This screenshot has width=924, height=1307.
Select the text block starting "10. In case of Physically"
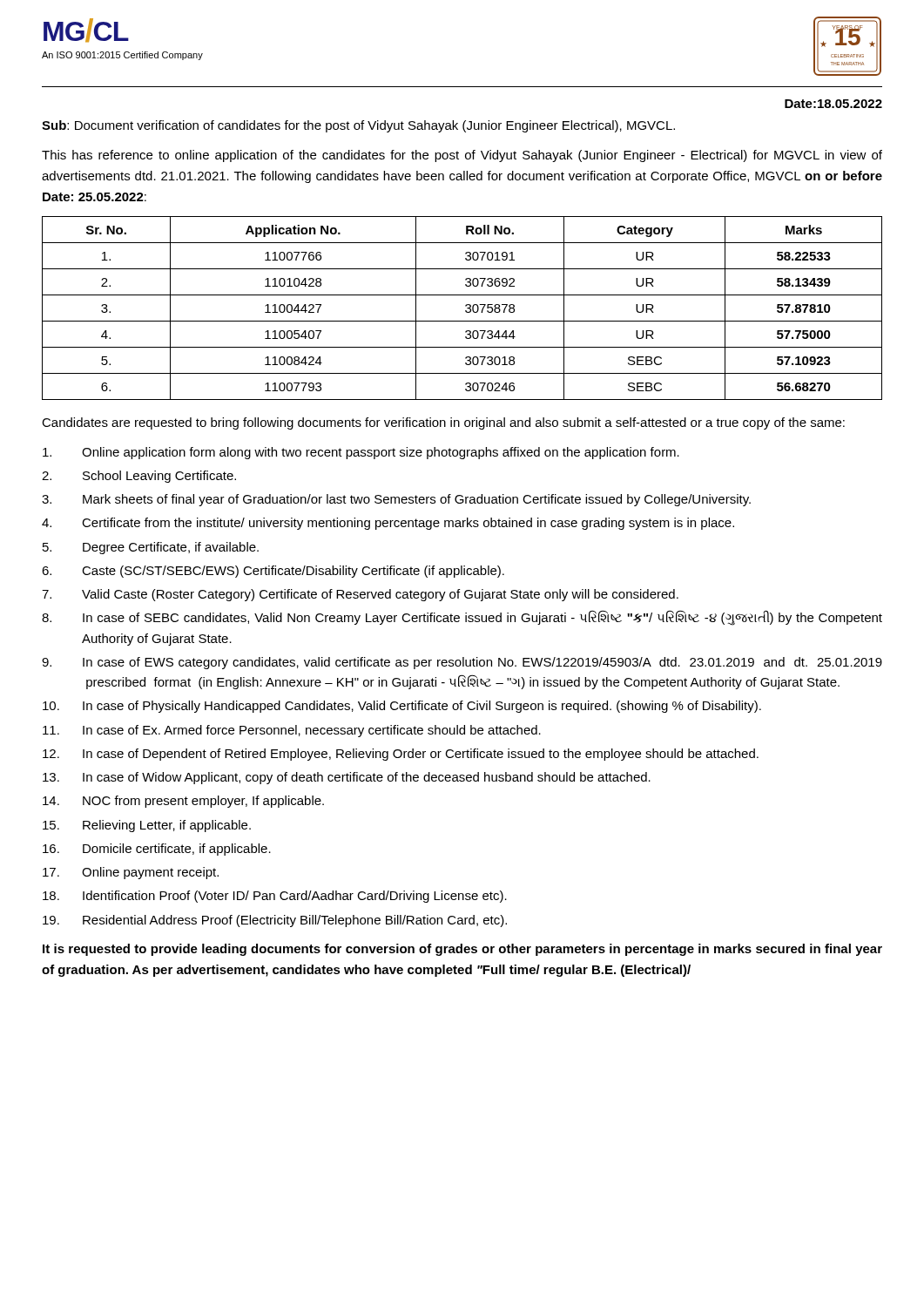click(462, 706)
